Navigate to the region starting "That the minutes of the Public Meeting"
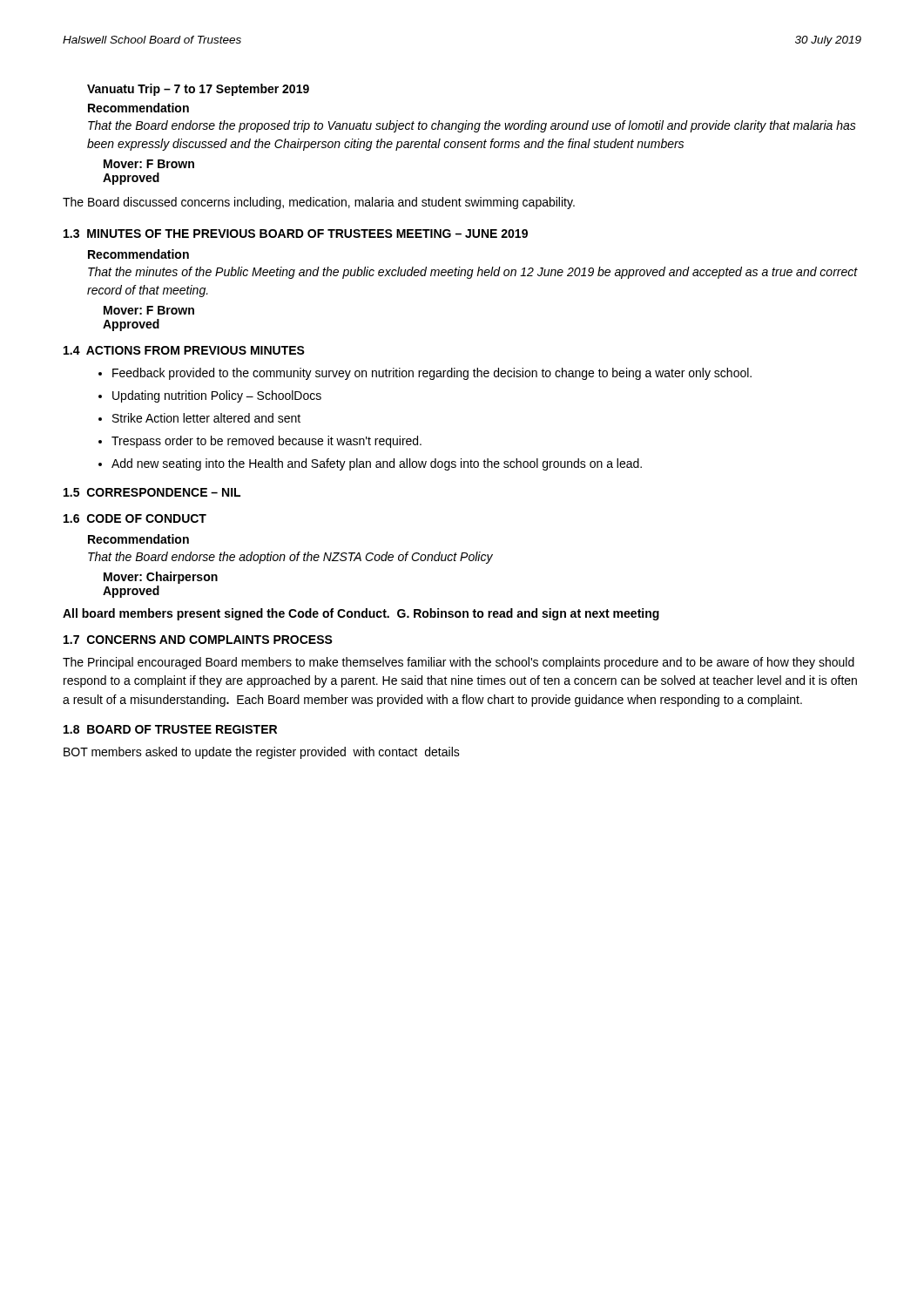 pos(472,281)
